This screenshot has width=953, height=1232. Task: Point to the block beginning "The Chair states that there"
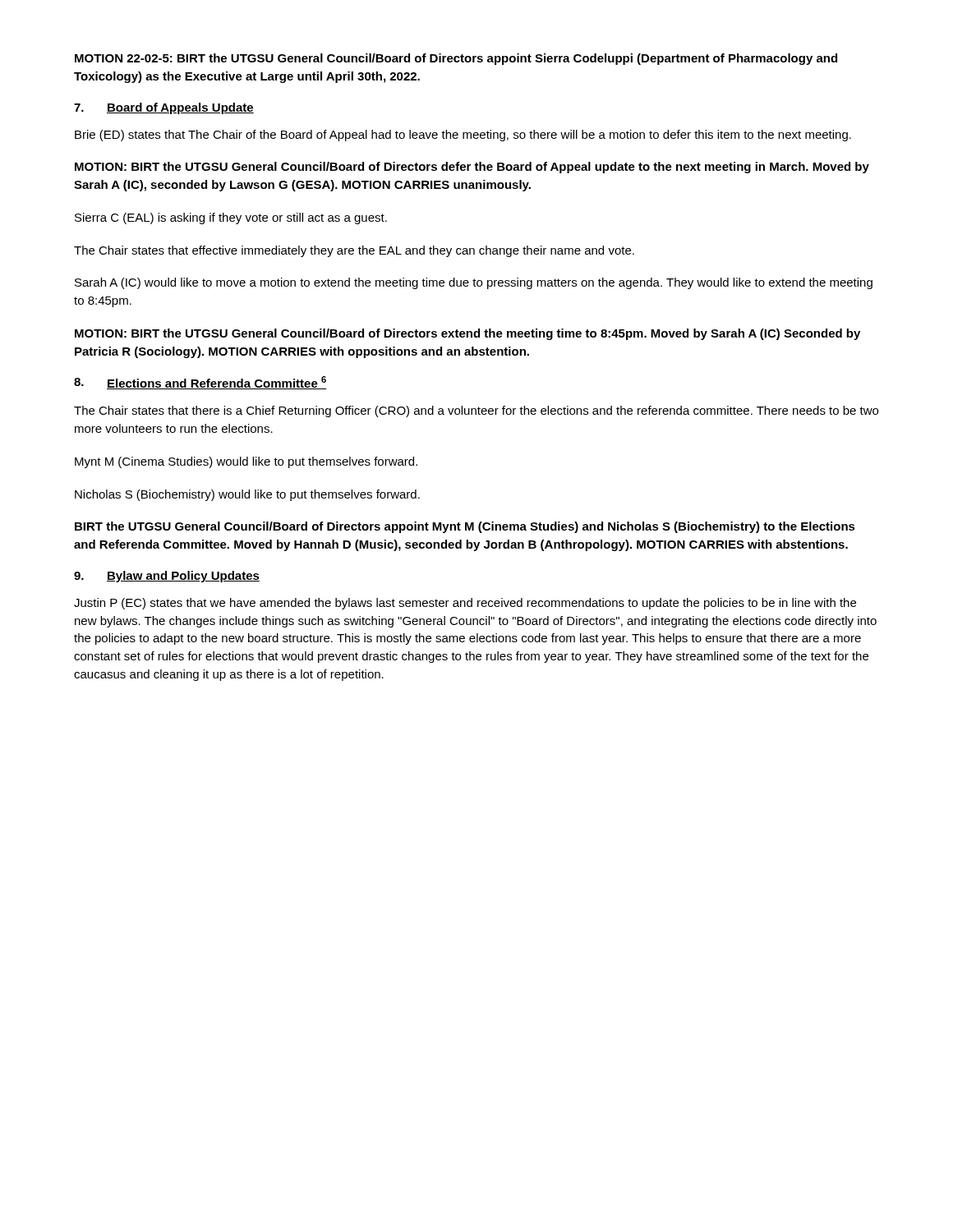point(476,420)
